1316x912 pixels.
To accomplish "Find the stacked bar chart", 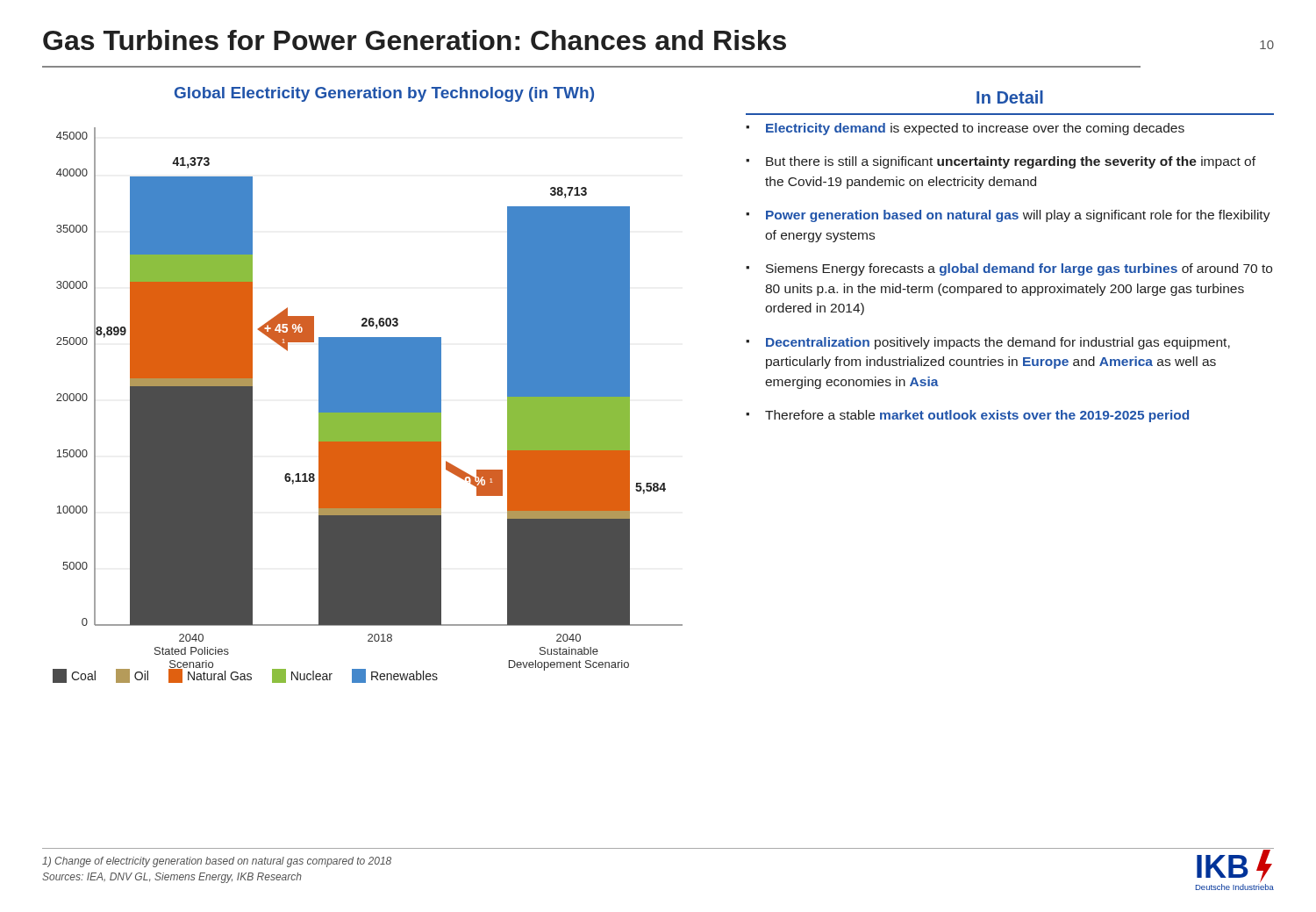I will pos(384,391).
